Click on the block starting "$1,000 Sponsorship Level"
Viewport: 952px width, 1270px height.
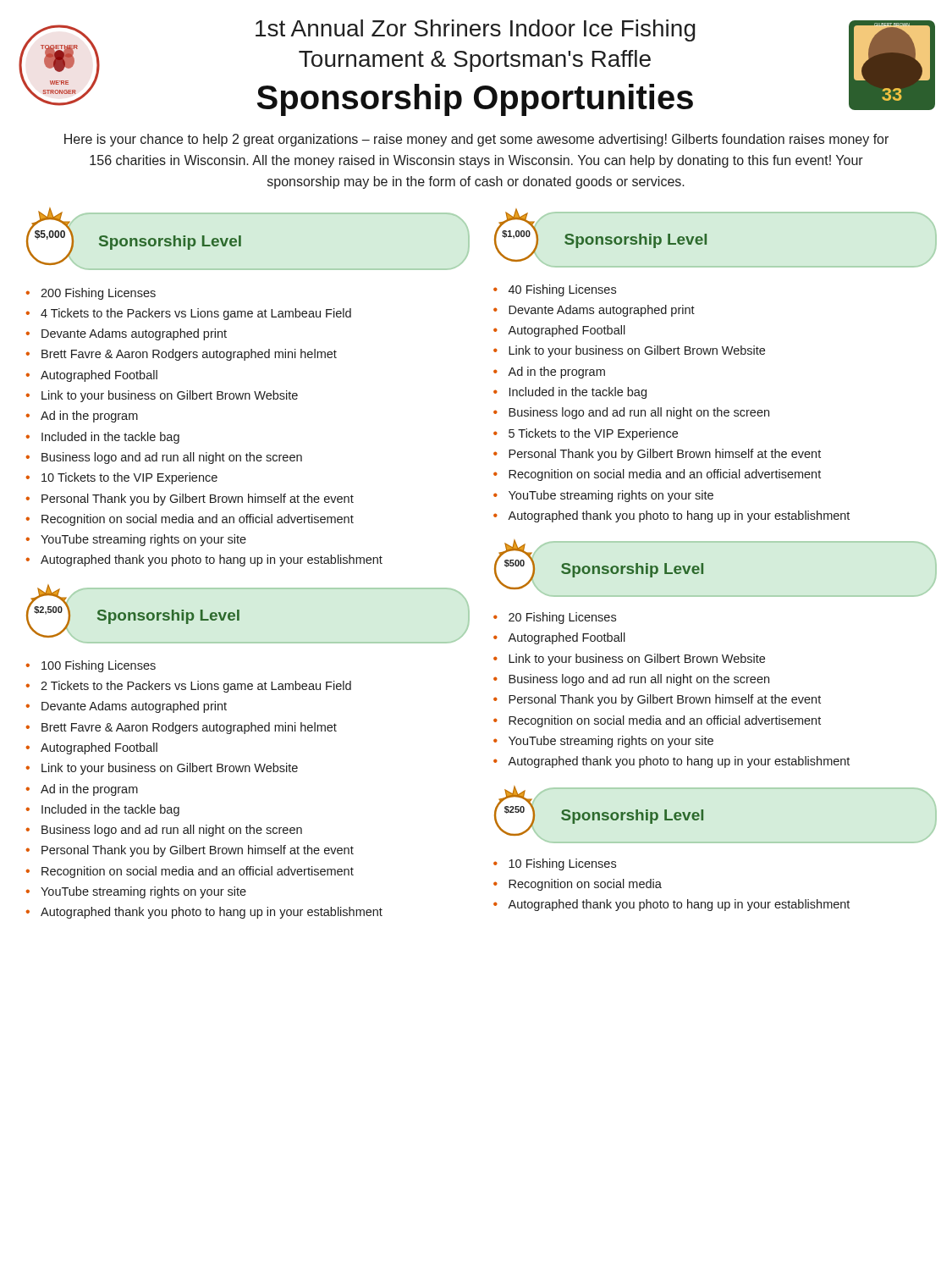(710, 239)
